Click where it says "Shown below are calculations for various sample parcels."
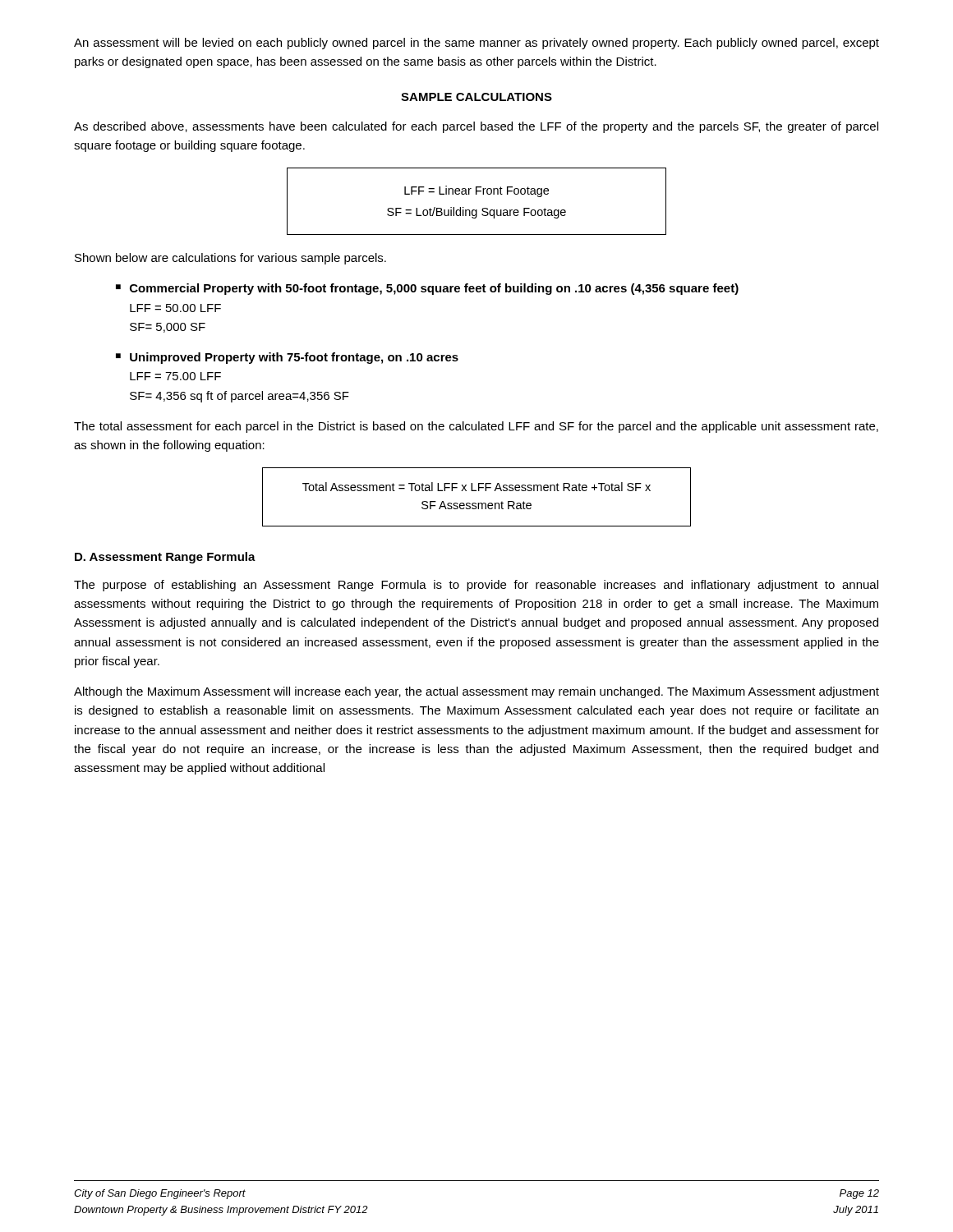Image resolution: width=953 pixels, height=1232 pixels. point(230,258)
